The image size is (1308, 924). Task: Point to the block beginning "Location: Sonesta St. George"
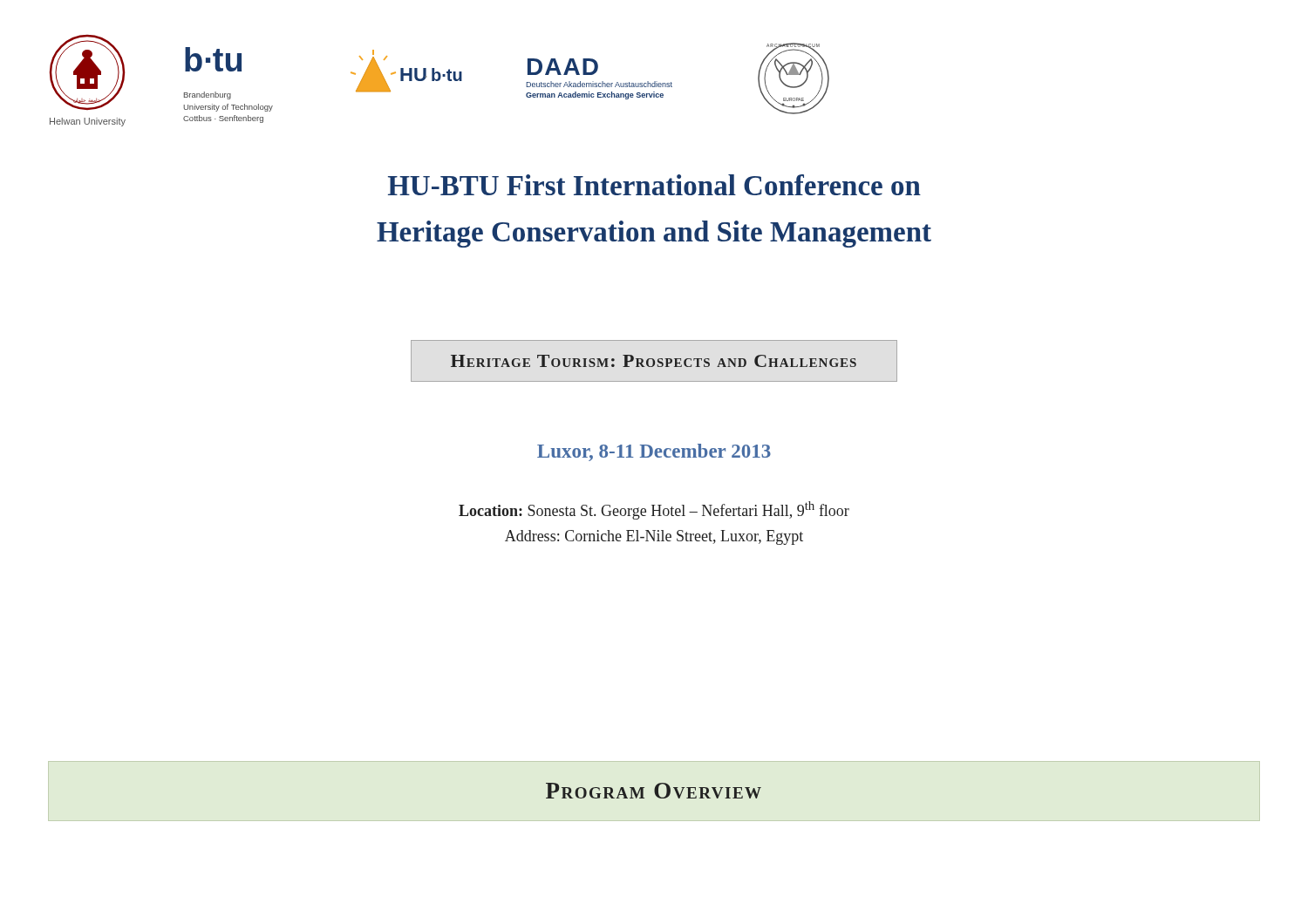point(654,522)
